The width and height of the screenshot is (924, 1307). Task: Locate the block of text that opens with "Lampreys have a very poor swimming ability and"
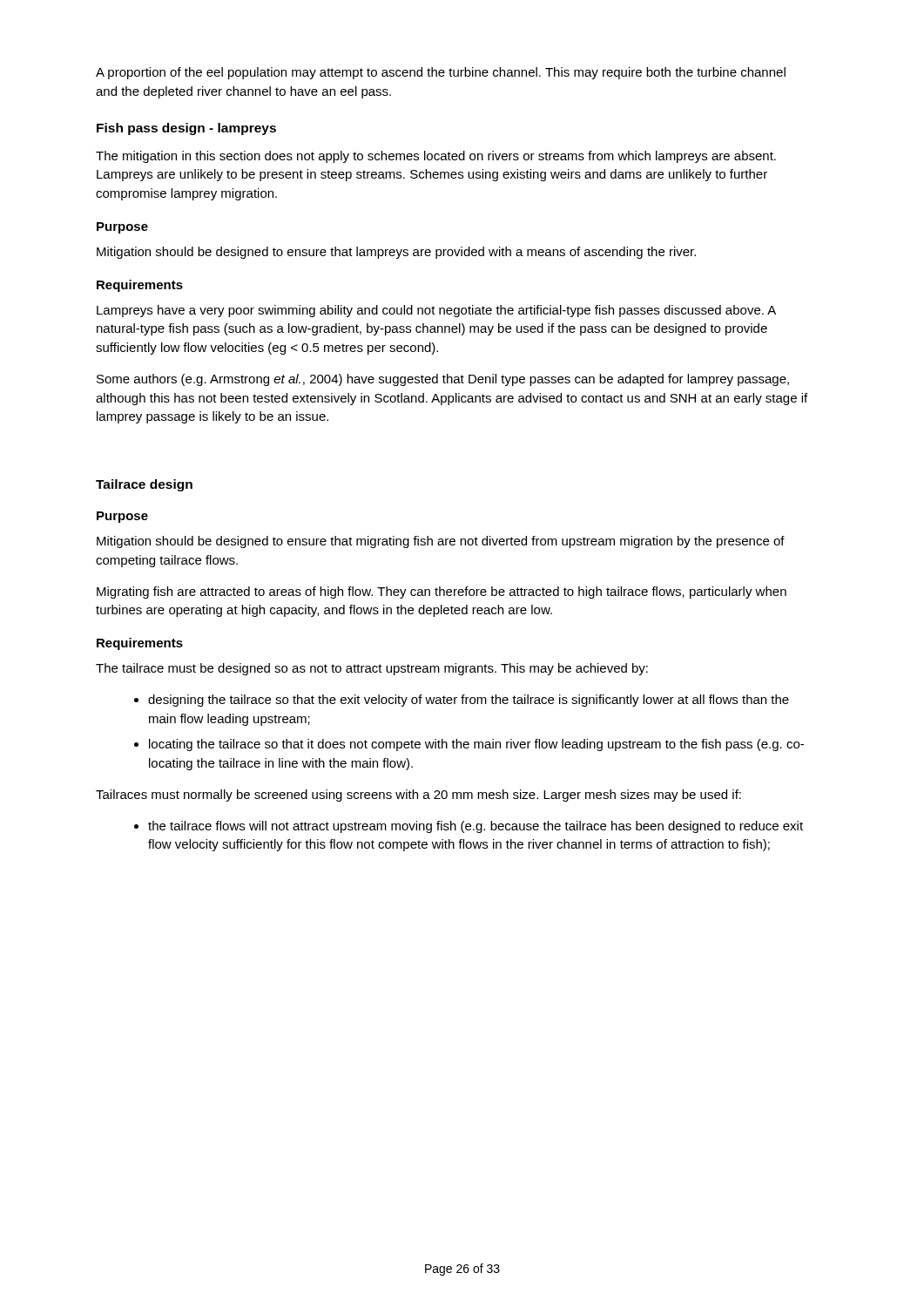(436, 328)
